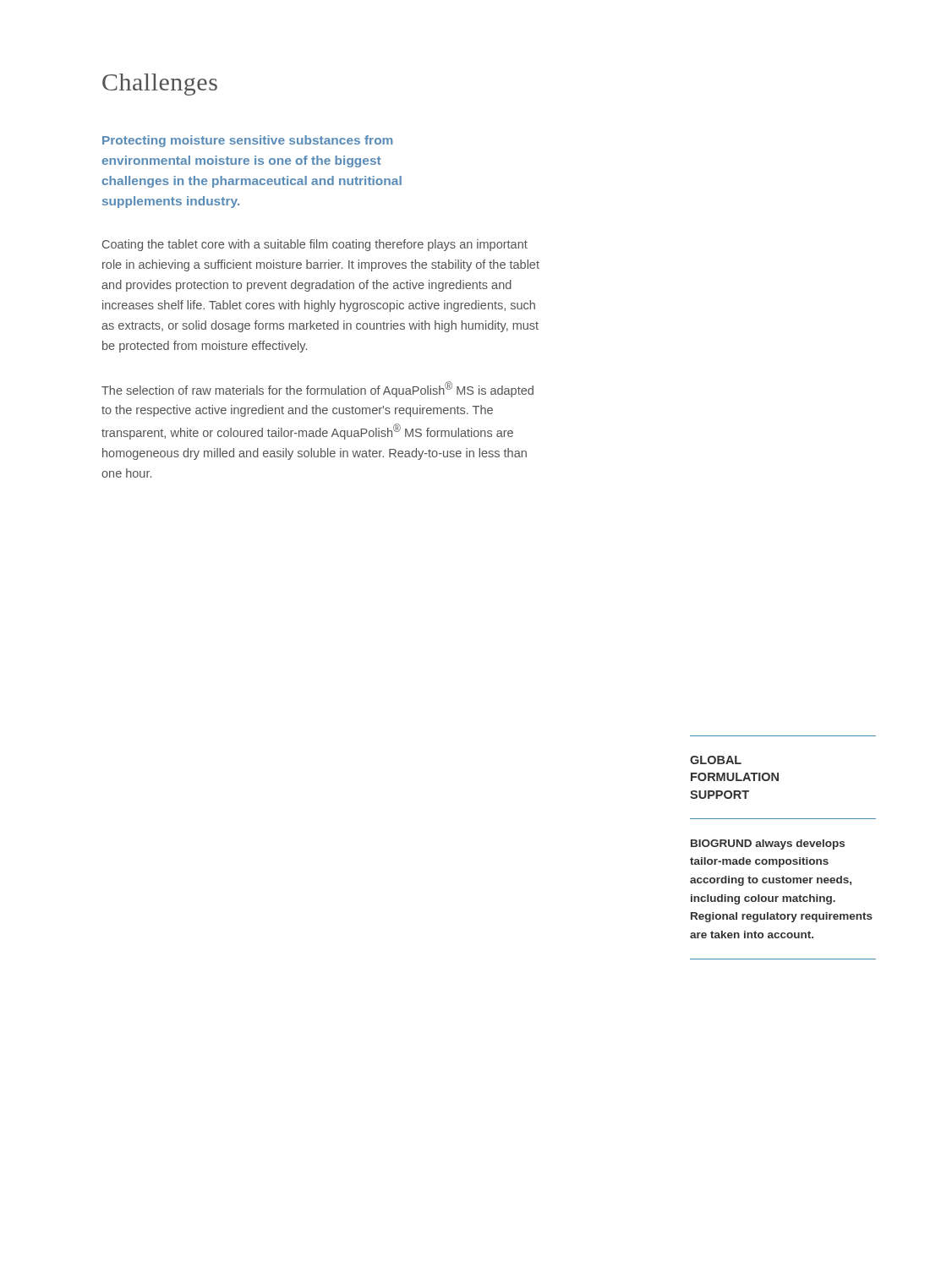Navigate to the passage starting "BIOGRUND always develops tailor-made"

coord(783,889)
